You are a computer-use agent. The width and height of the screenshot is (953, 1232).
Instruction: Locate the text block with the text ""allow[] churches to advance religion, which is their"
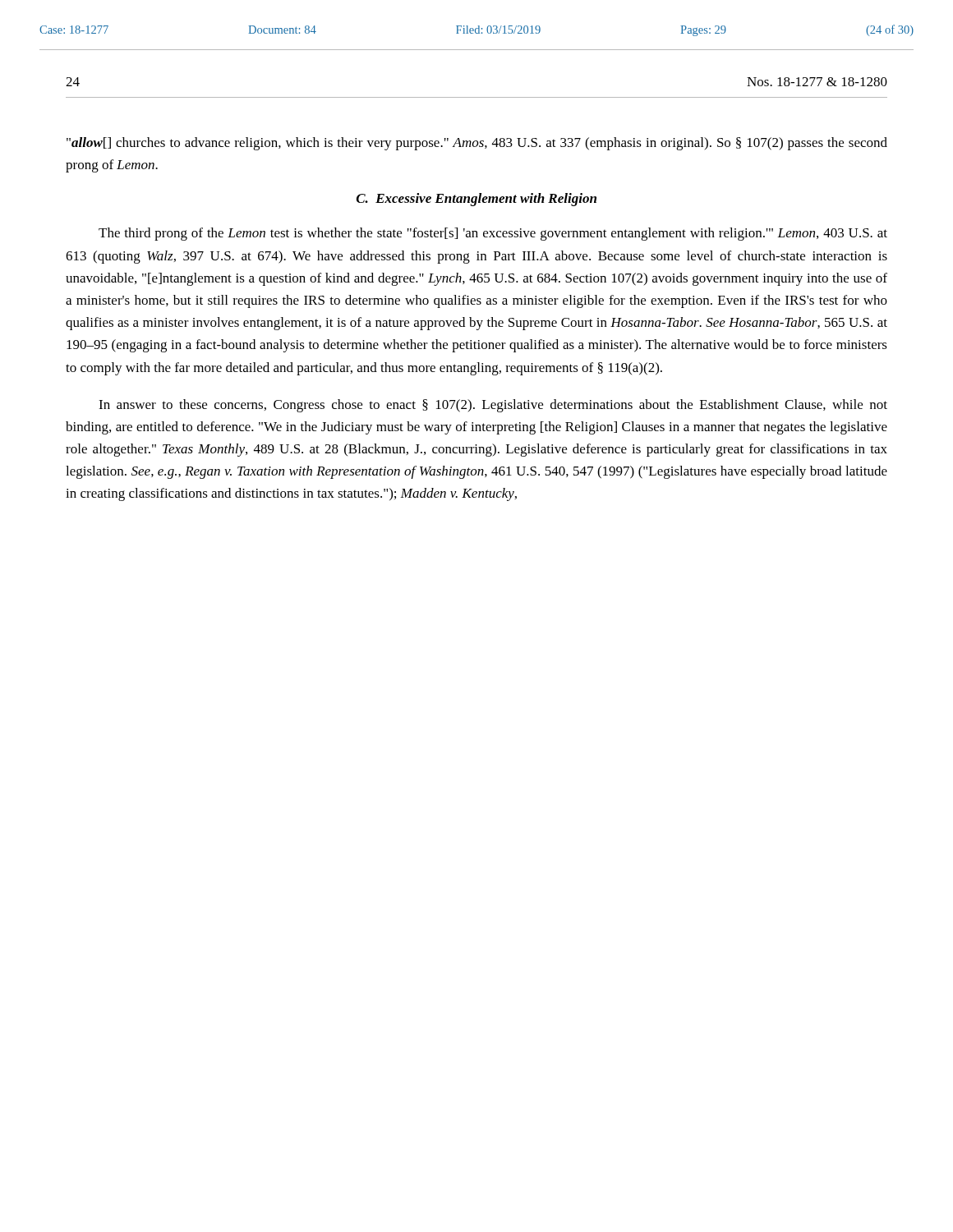point(476,154)
